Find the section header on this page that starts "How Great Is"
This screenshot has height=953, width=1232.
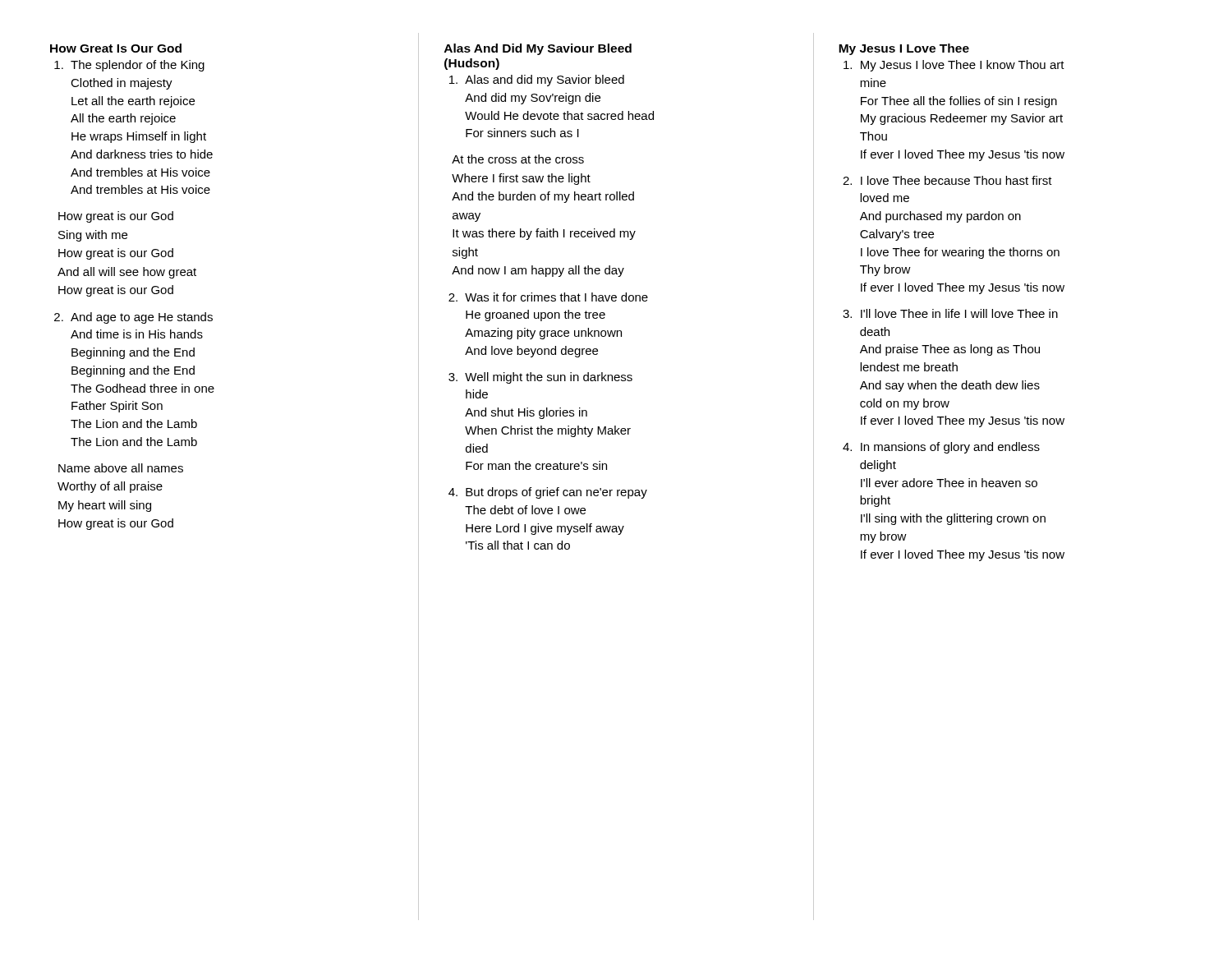point(116,48)
